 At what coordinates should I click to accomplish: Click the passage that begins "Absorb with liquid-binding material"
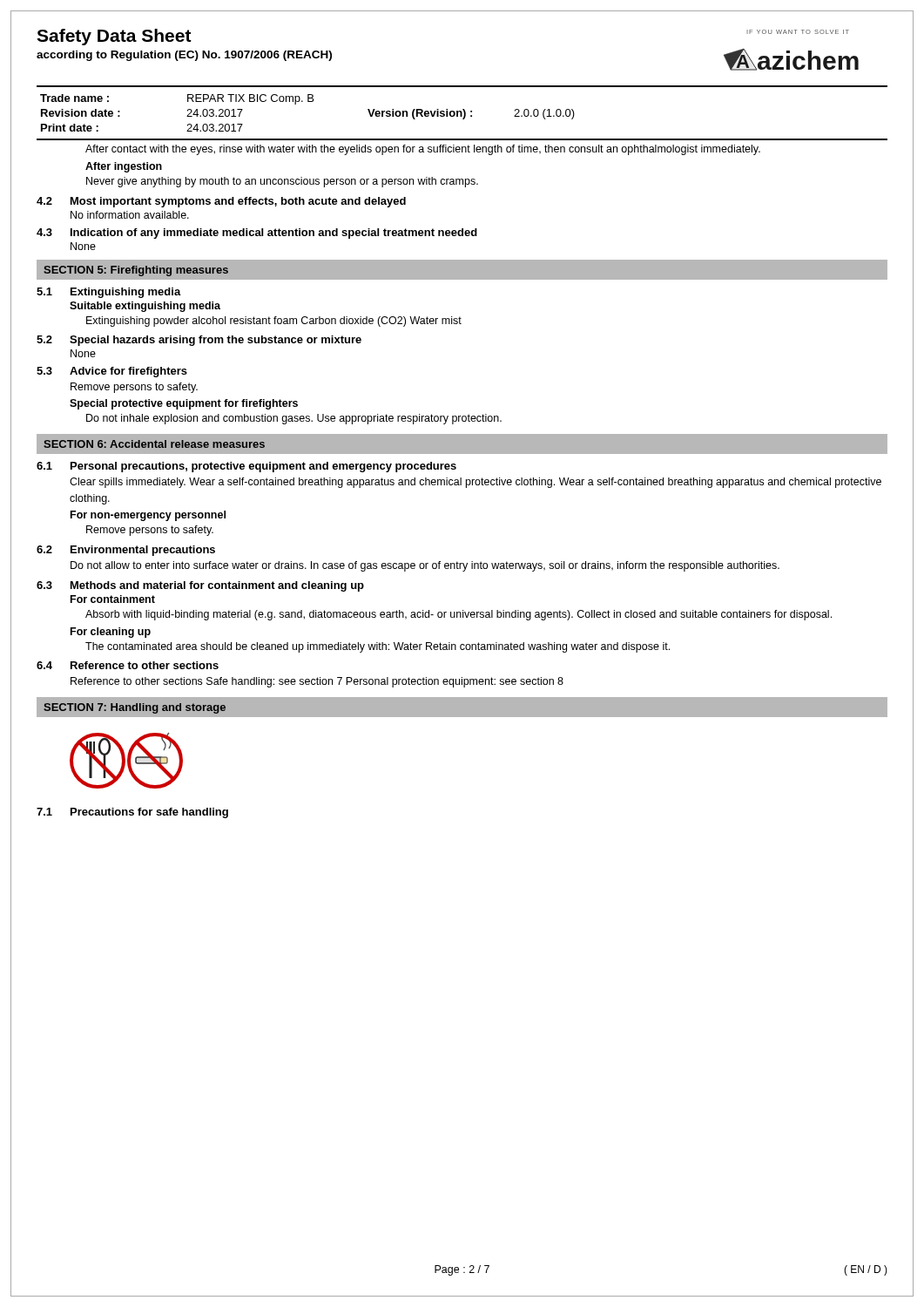[x=459, y=614]
